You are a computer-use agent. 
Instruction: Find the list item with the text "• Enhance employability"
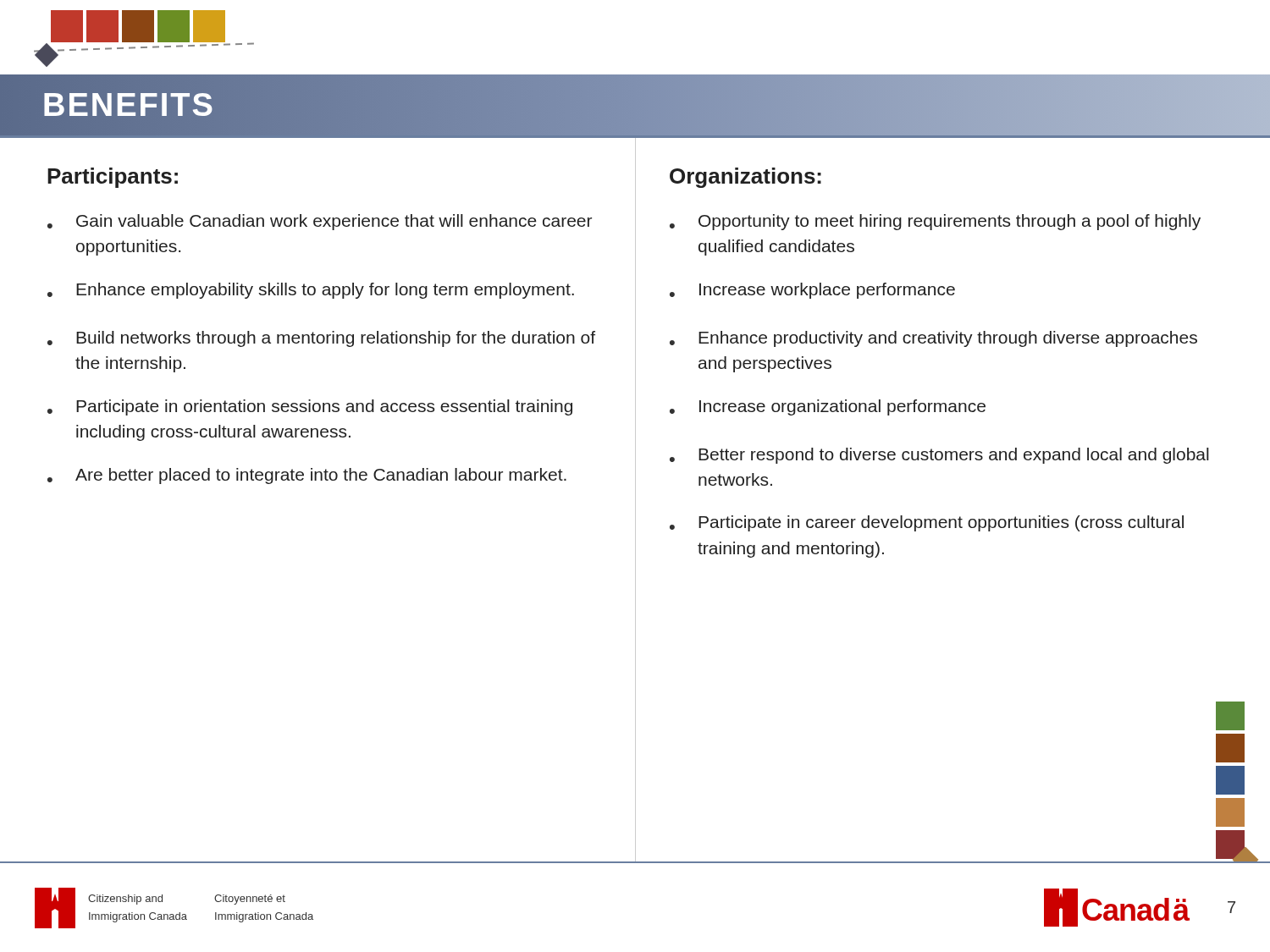[x=324, y=292]
